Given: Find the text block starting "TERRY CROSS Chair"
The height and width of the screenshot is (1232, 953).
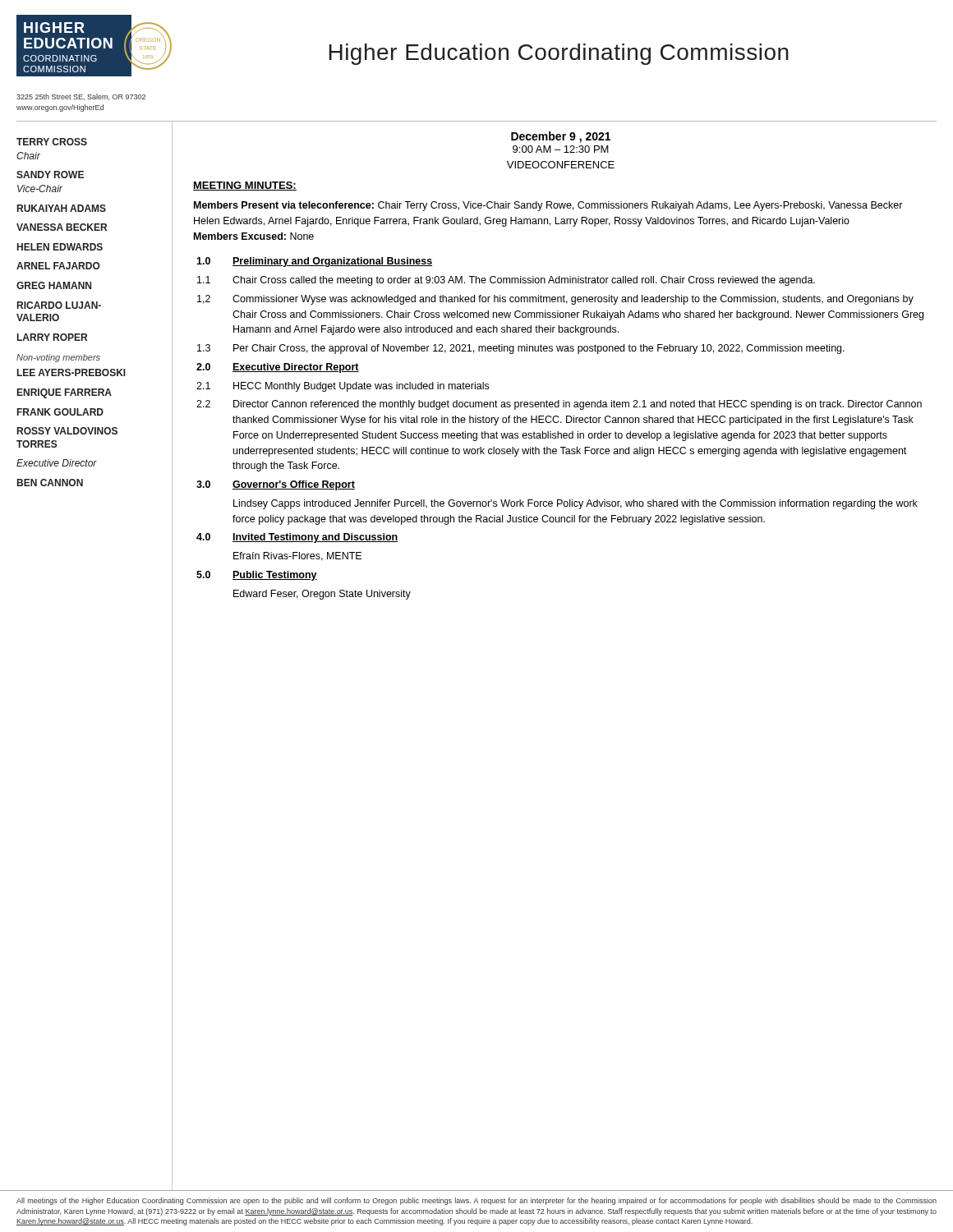Looking at the screenshot, I should pos(88,150).
